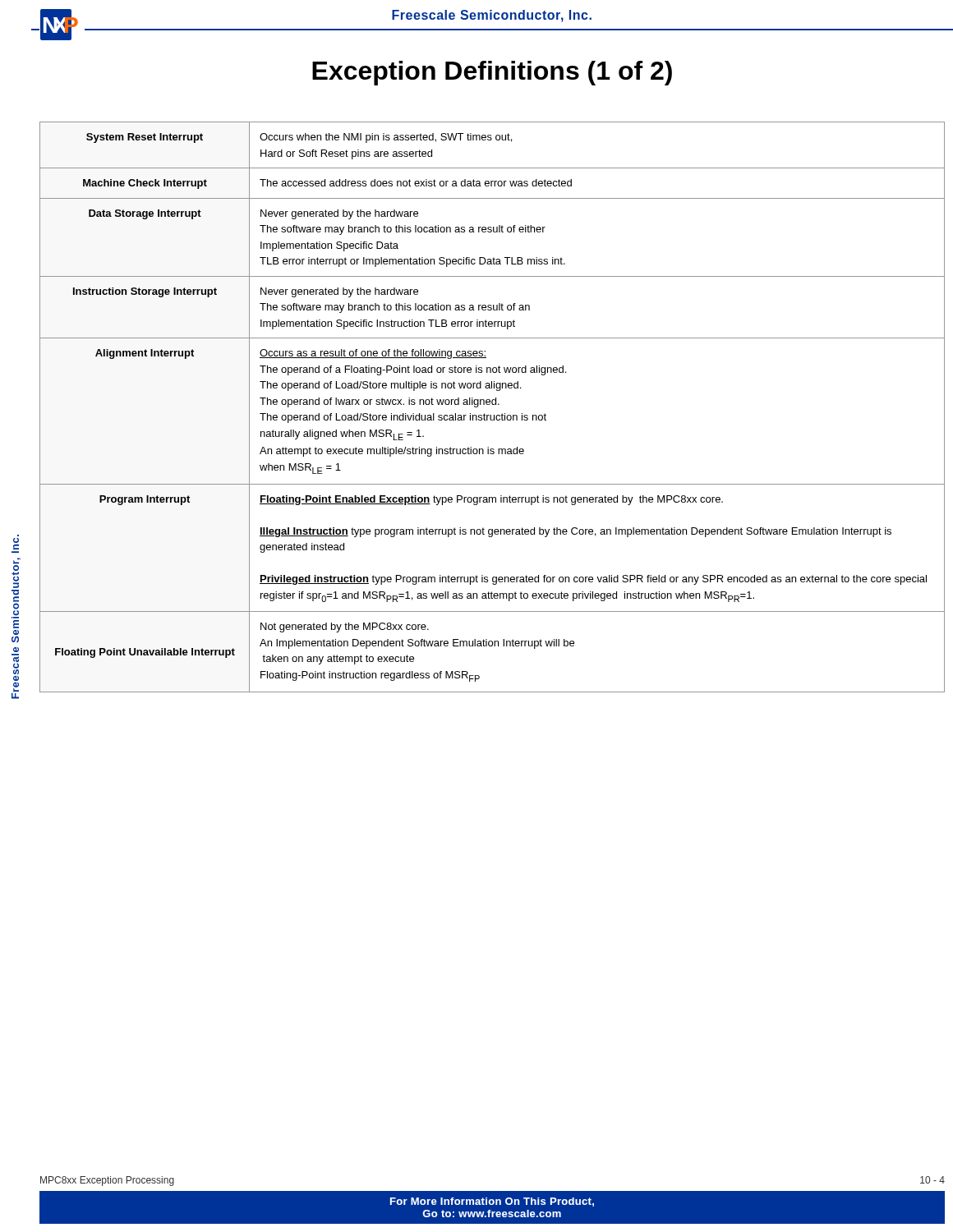Locate the text "Exception Definitions (1 of 2)"
Image resolution: width=953 pixels, height=1232 pixels.
click(x=492, y=71)
